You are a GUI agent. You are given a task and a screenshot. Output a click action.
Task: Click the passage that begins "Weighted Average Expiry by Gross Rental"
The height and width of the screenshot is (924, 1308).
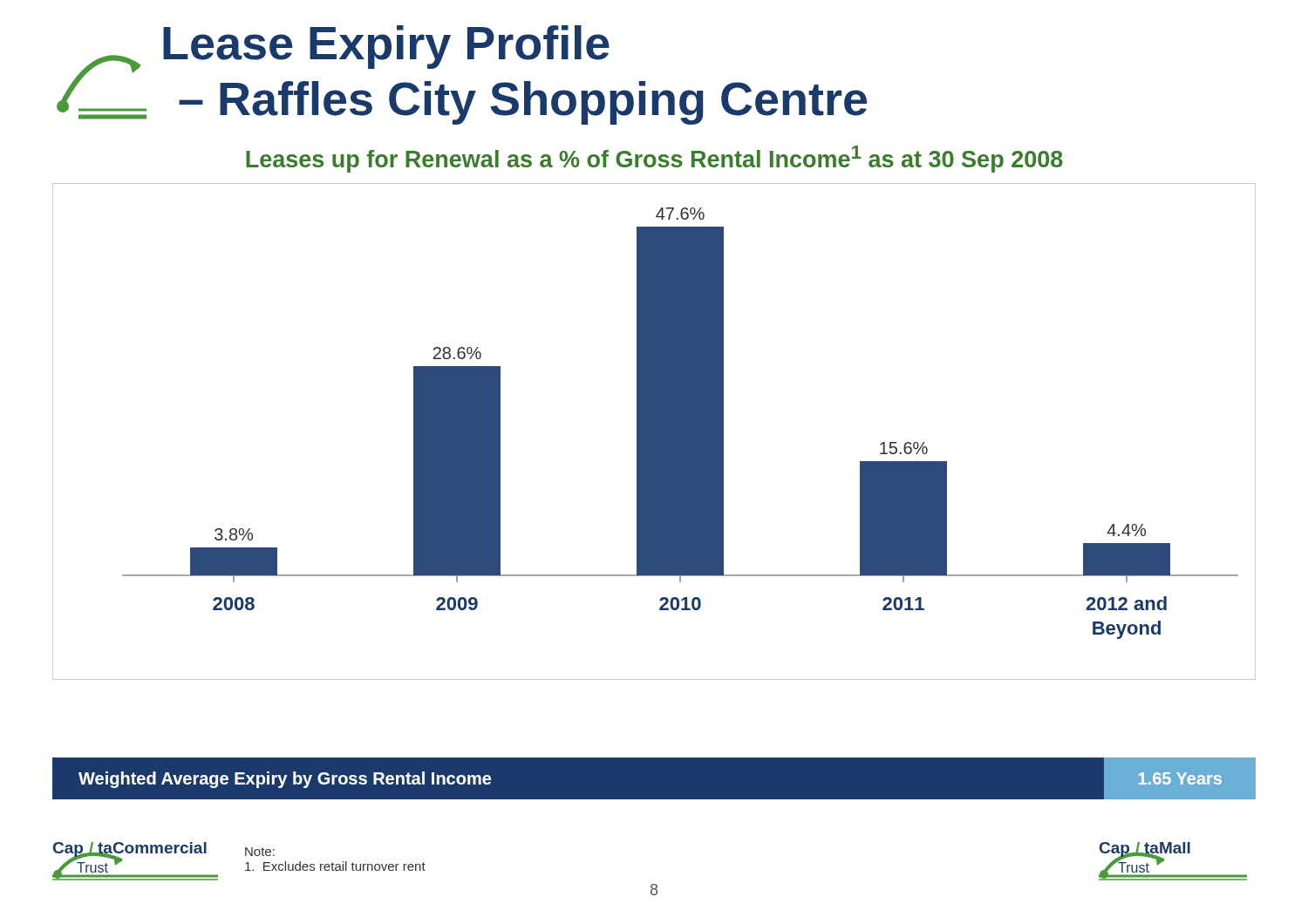click(x=654, y=778)
